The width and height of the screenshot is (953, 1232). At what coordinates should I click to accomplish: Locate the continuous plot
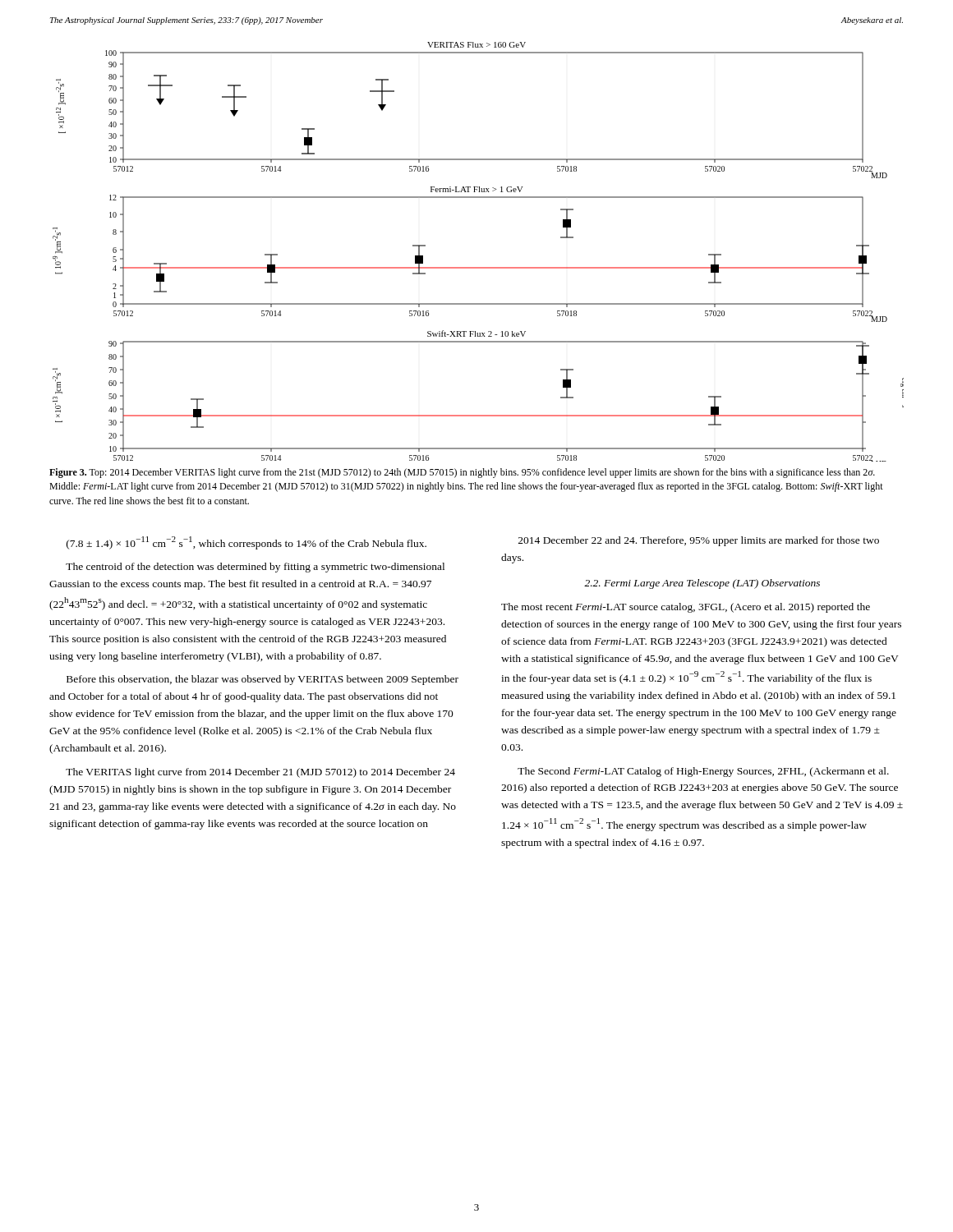click(x=476, y=248)
